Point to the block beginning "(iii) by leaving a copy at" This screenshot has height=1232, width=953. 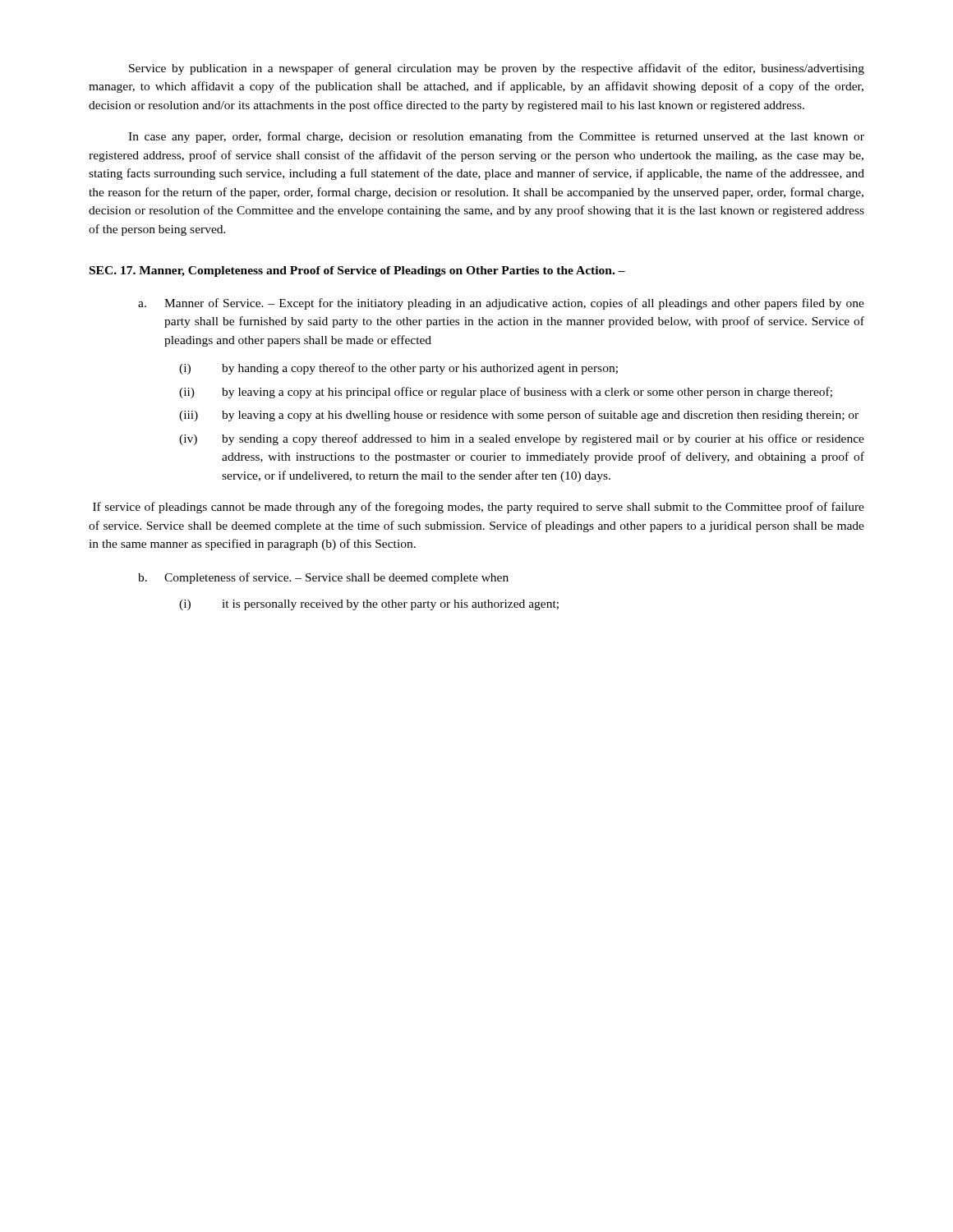pyautogui.click(x=522, y=415)
